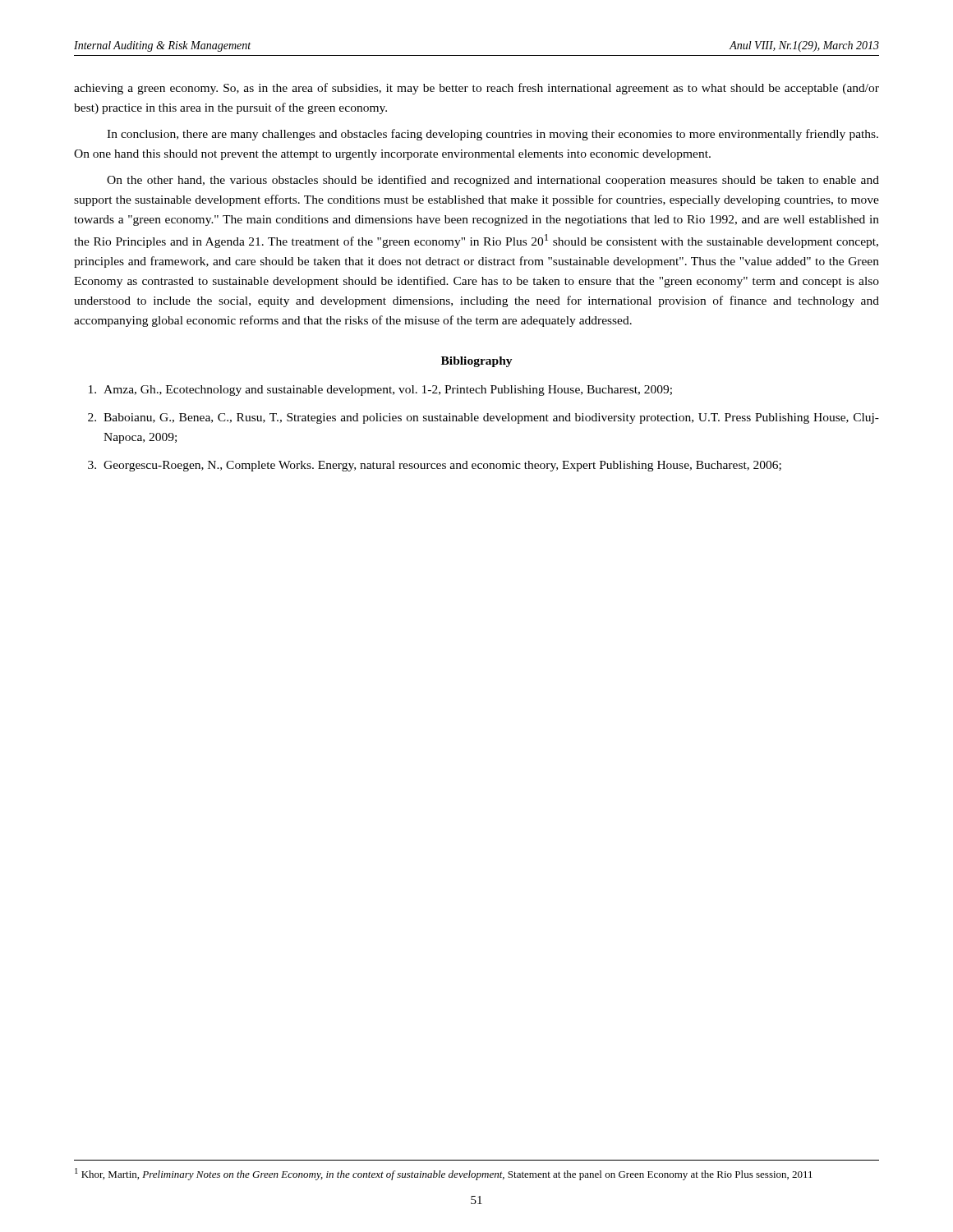Image resolution: width=953 pixels, height=1232 pixels.
Task: Locate the list item that reads "3. Georgescu-Roegen, N.,"
Action: tap(476, 465)
